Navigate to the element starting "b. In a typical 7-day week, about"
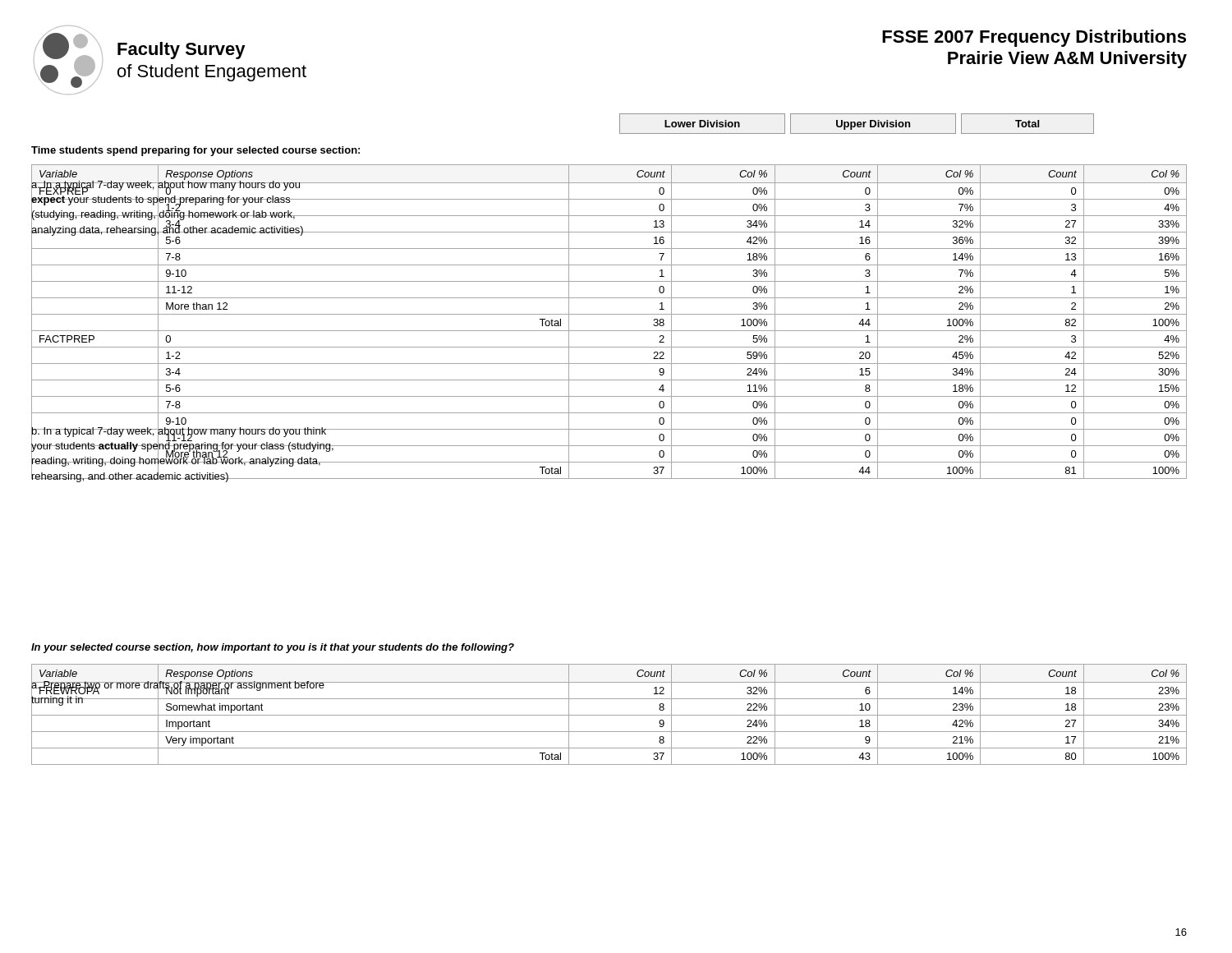This screenshot has width=1232, height=953. (183, 453)
